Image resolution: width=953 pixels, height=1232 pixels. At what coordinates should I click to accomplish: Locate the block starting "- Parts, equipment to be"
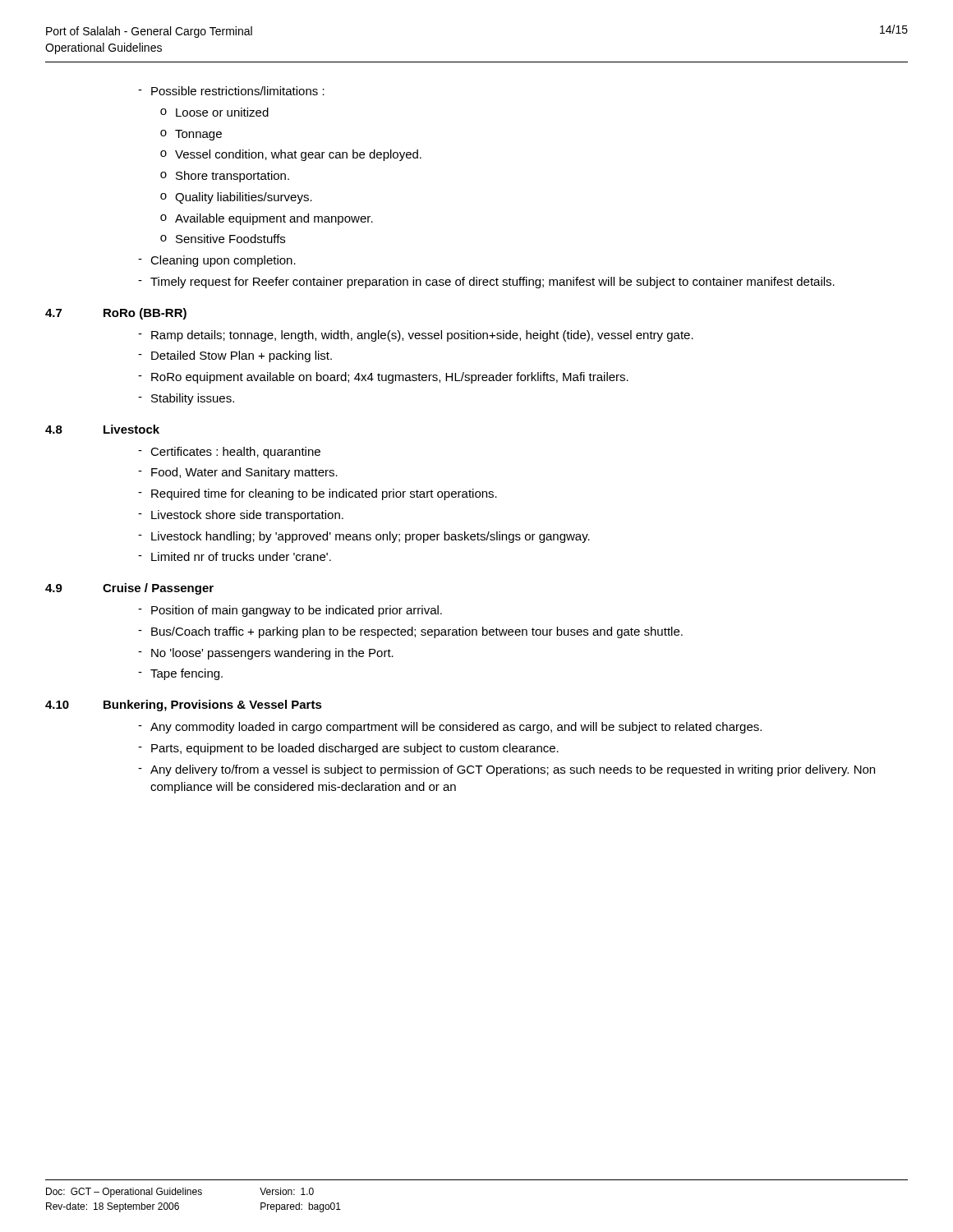point(513,748)
